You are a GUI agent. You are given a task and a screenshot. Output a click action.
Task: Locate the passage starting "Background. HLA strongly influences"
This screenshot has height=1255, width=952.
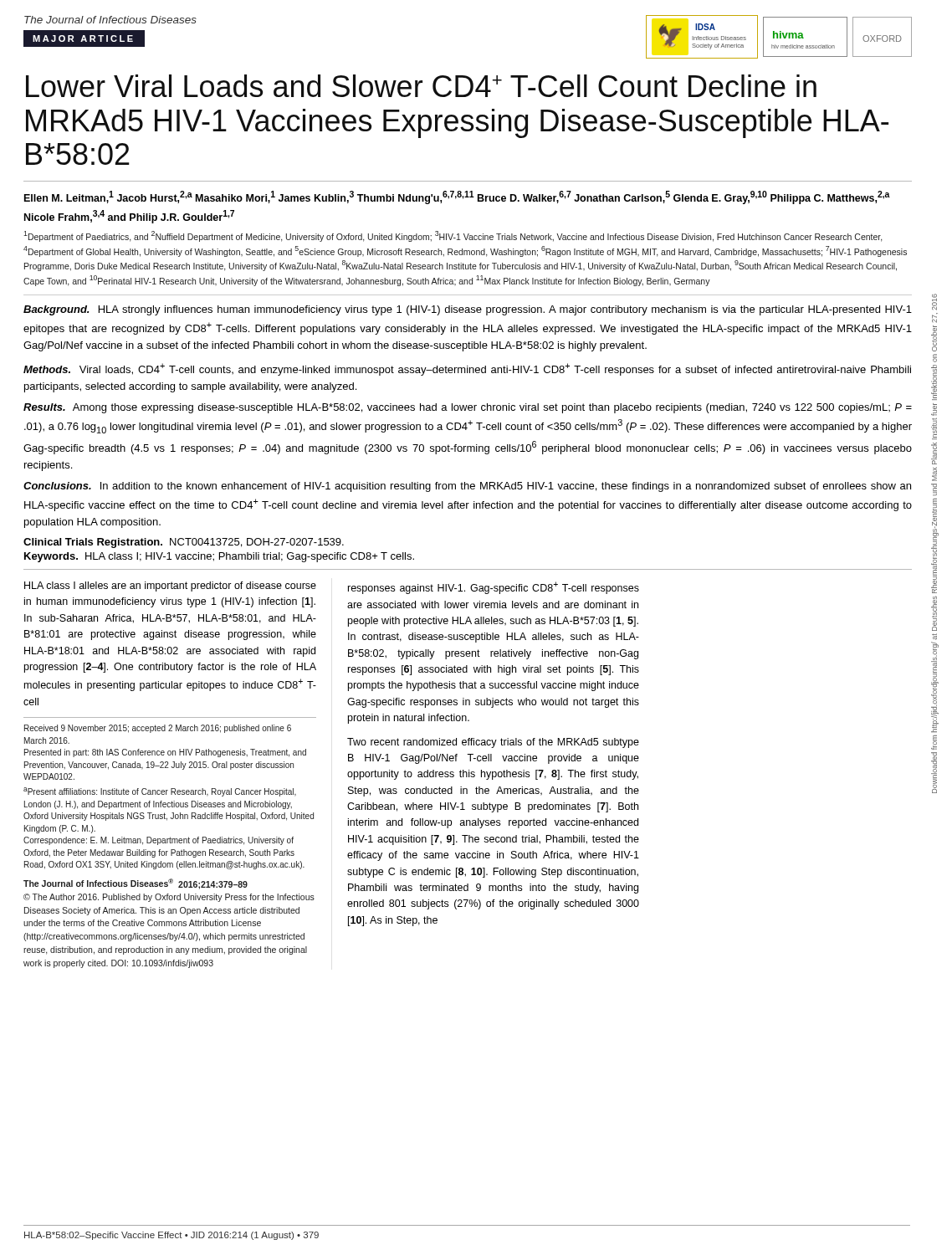coord(468,327)
